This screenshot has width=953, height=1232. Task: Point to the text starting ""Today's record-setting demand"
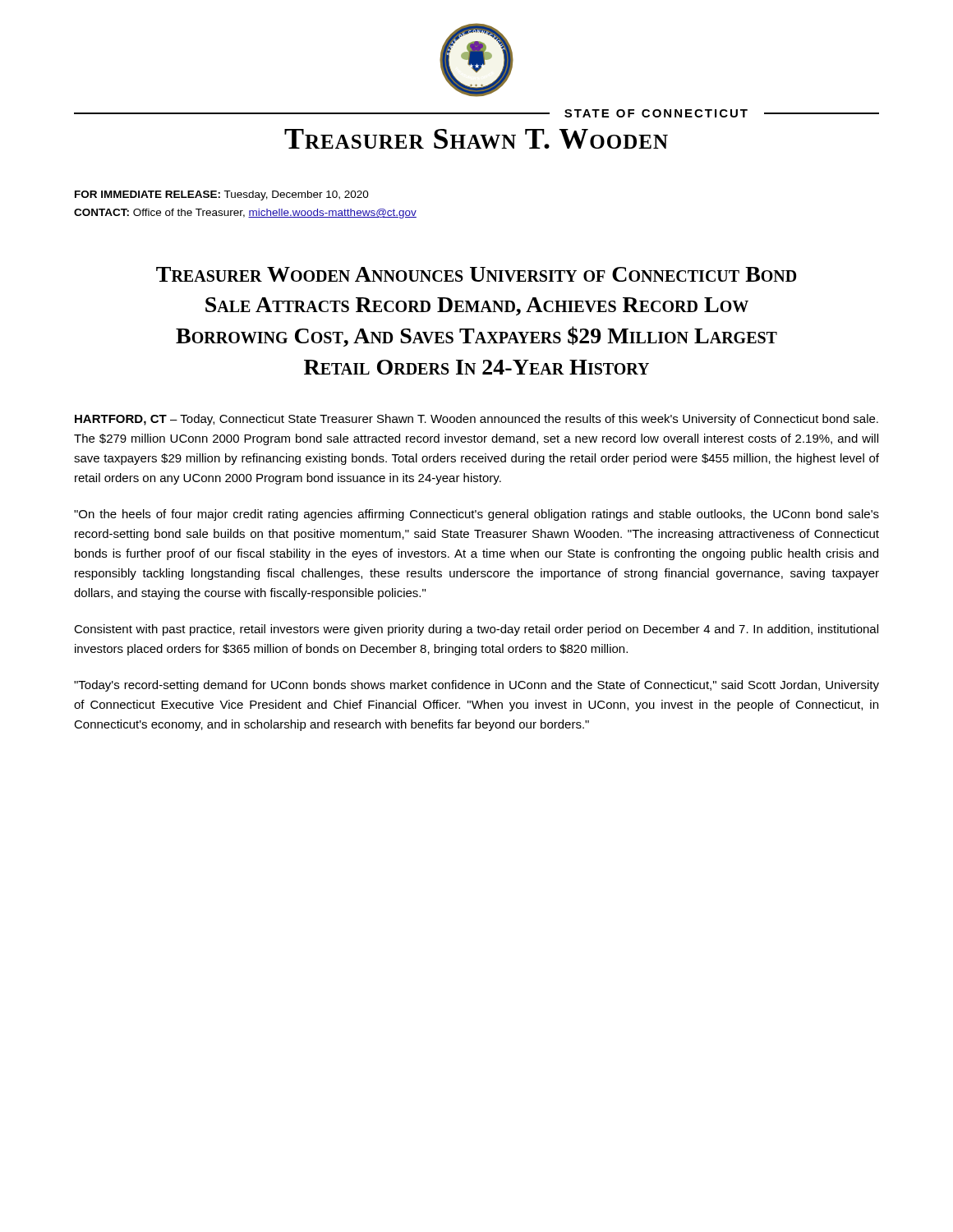[476, 704]
